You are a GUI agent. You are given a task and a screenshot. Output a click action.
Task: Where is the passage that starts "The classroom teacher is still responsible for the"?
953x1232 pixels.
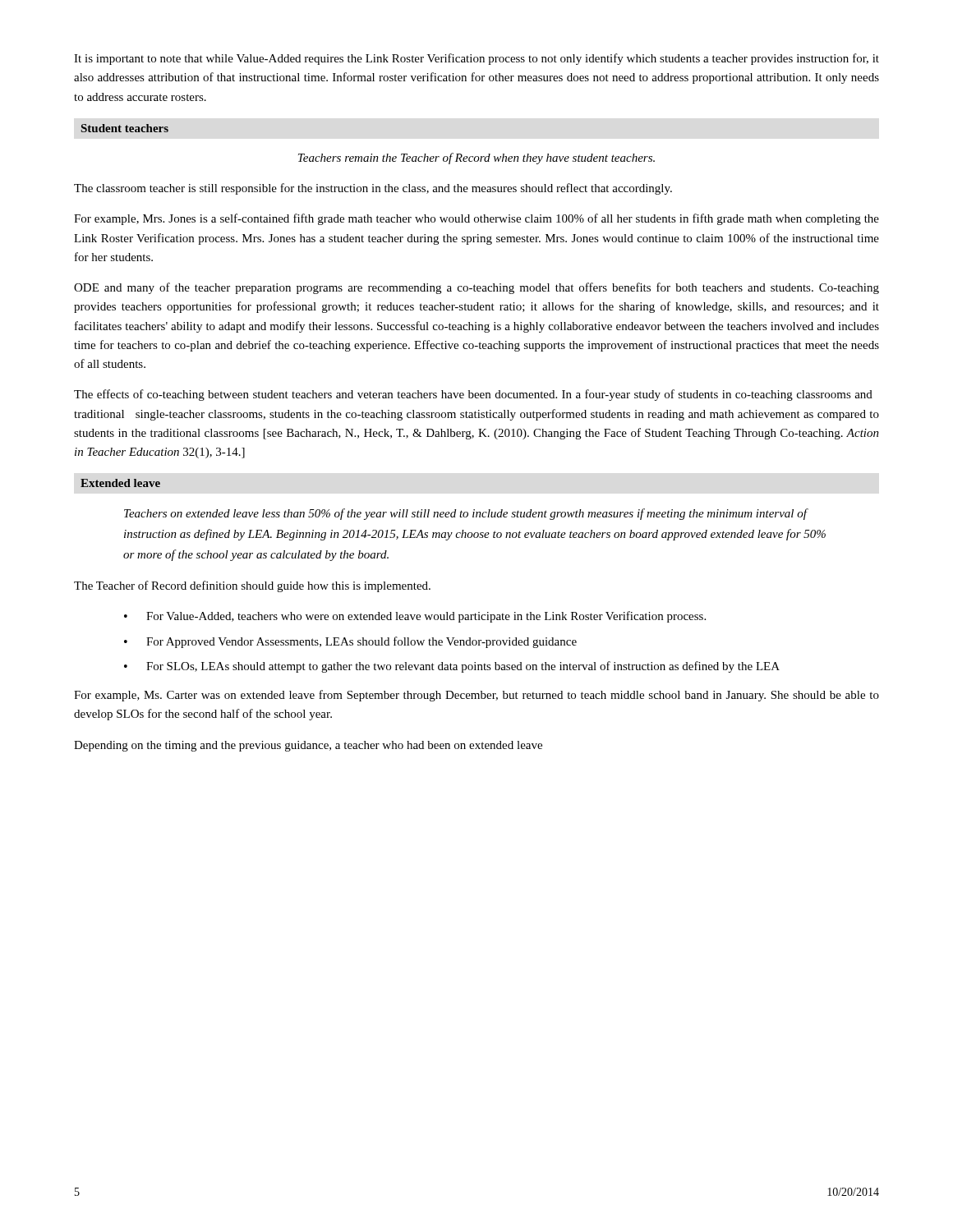(373, 188)
